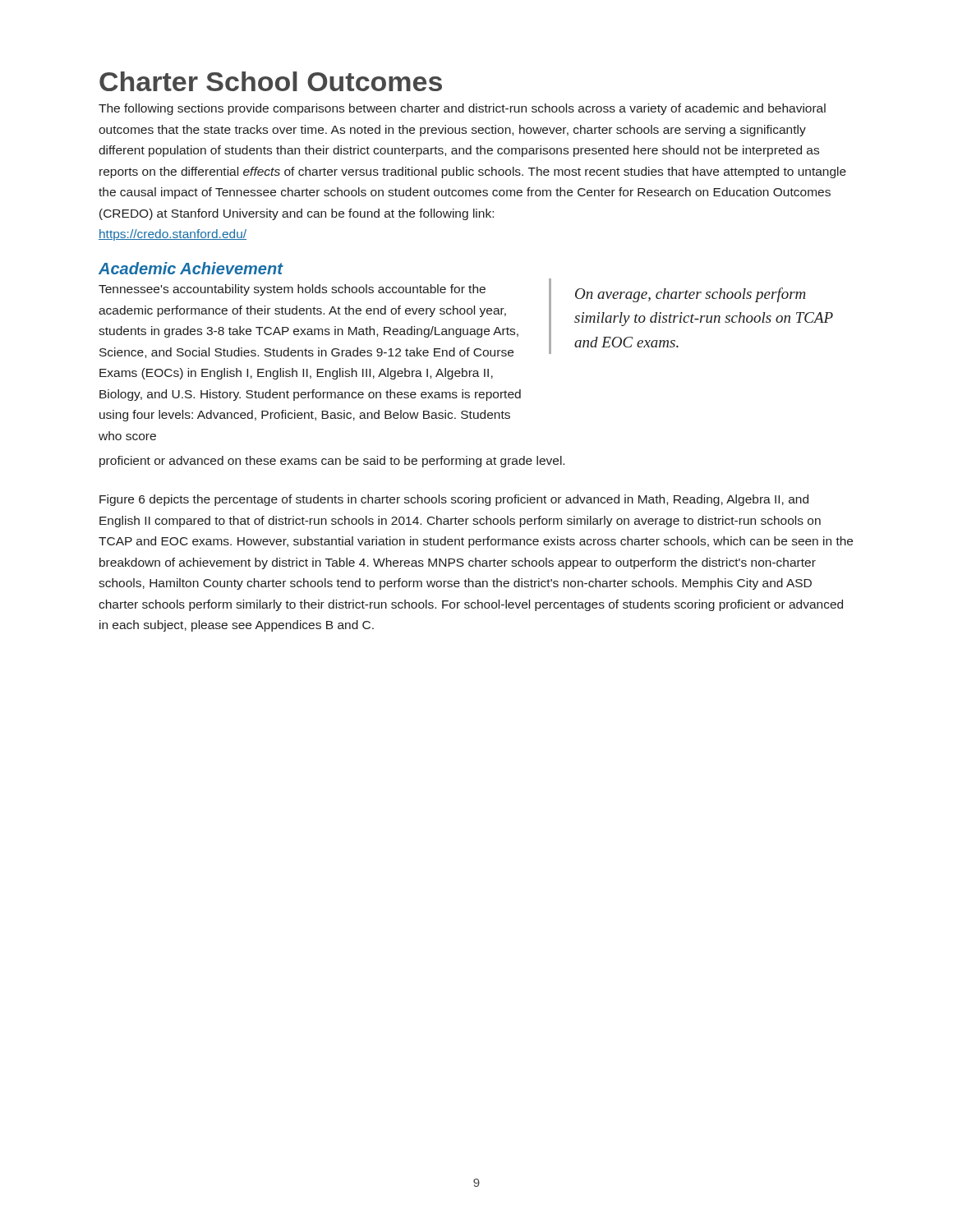The width and height of the screenshot is (953, 1232).
Task: Locate the text starting "The following sections provide comparisons between charter and"
Action: click(472, 171)
